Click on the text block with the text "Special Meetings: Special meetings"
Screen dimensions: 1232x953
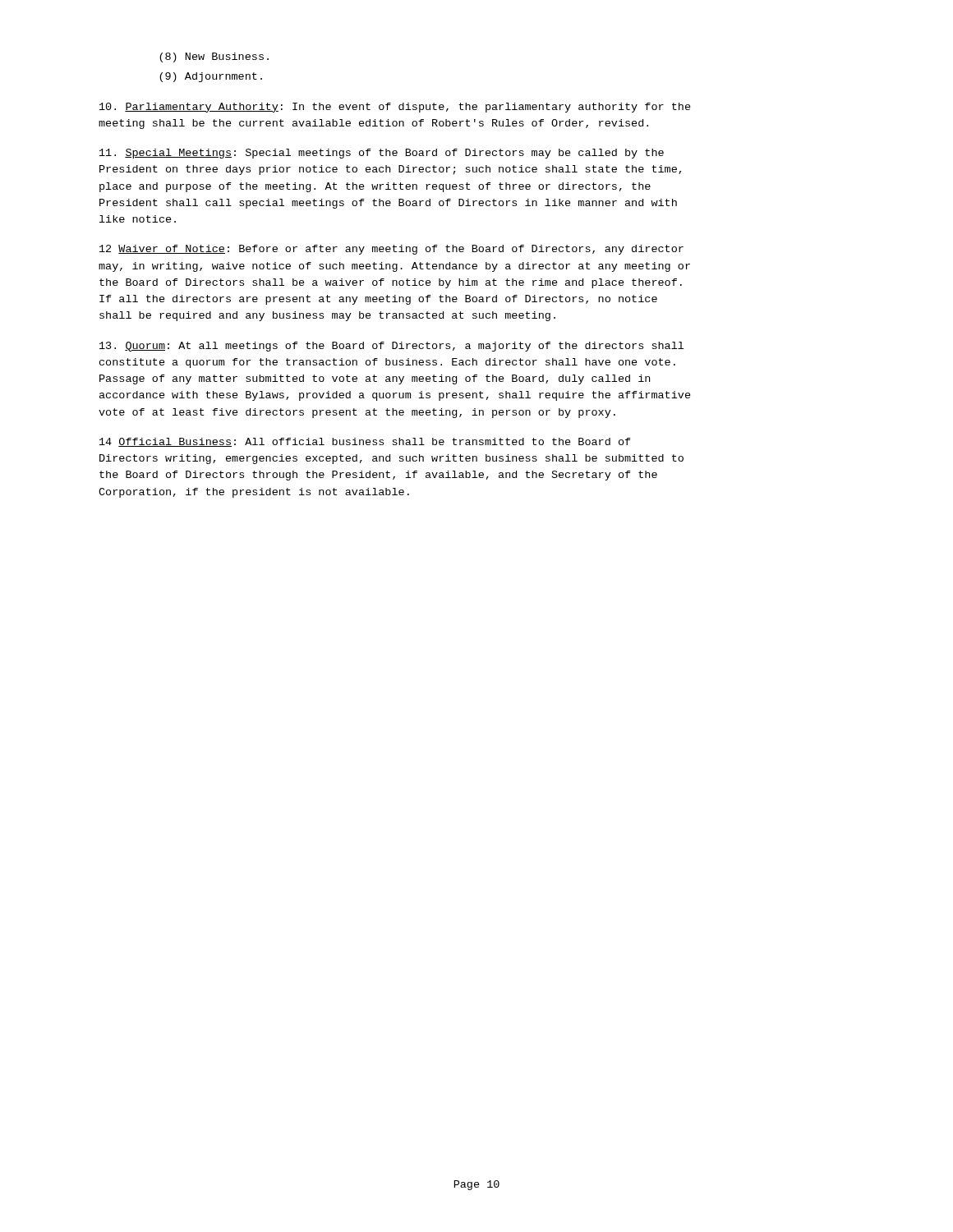[391, 186]
